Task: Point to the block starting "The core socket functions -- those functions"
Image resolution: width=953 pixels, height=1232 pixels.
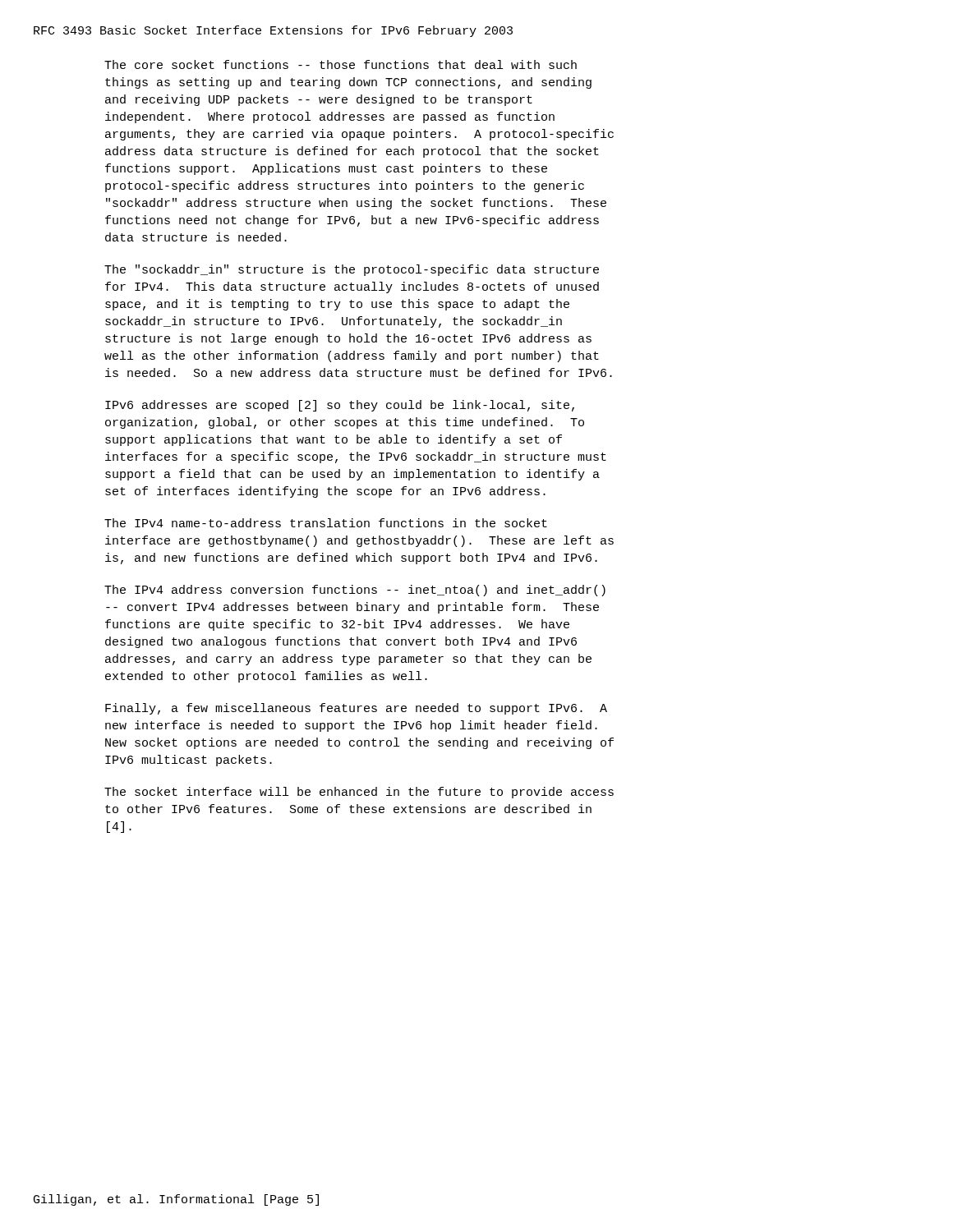Action: [x=348, y=152]
